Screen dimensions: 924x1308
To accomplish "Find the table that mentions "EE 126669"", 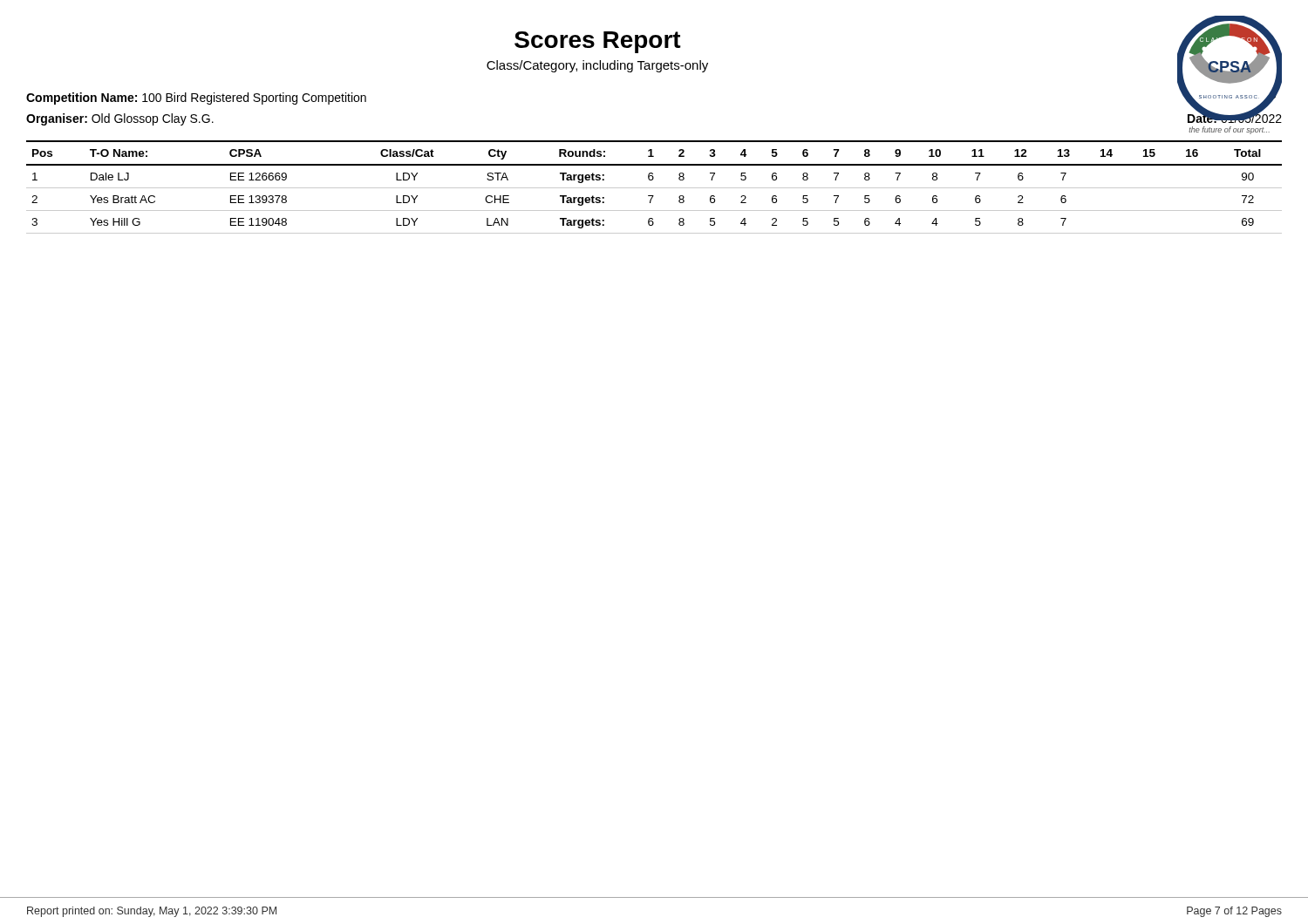I will tap(654, 187).
